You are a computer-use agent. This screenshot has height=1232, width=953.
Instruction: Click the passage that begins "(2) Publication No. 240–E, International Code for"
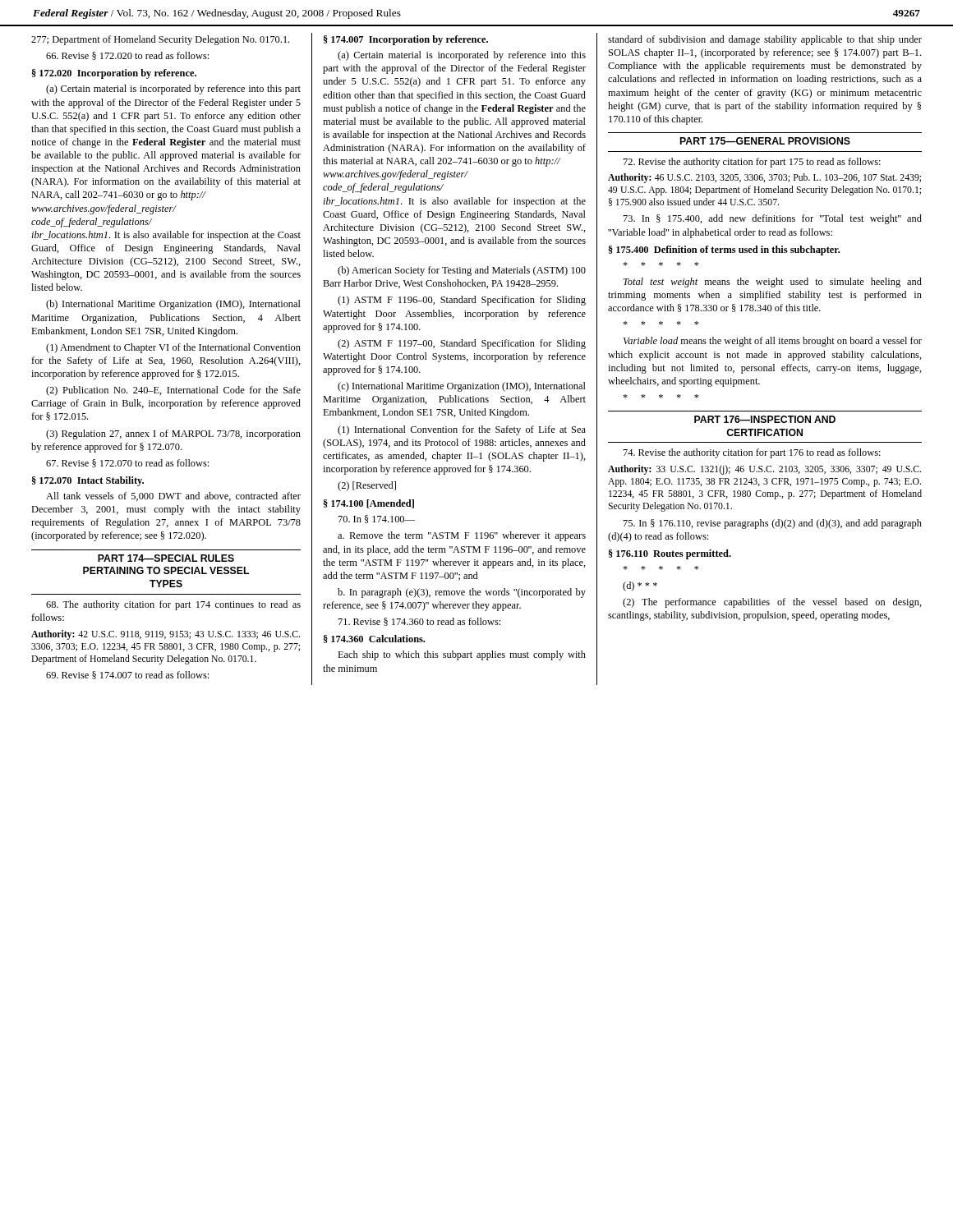click(x=166, y=404)
